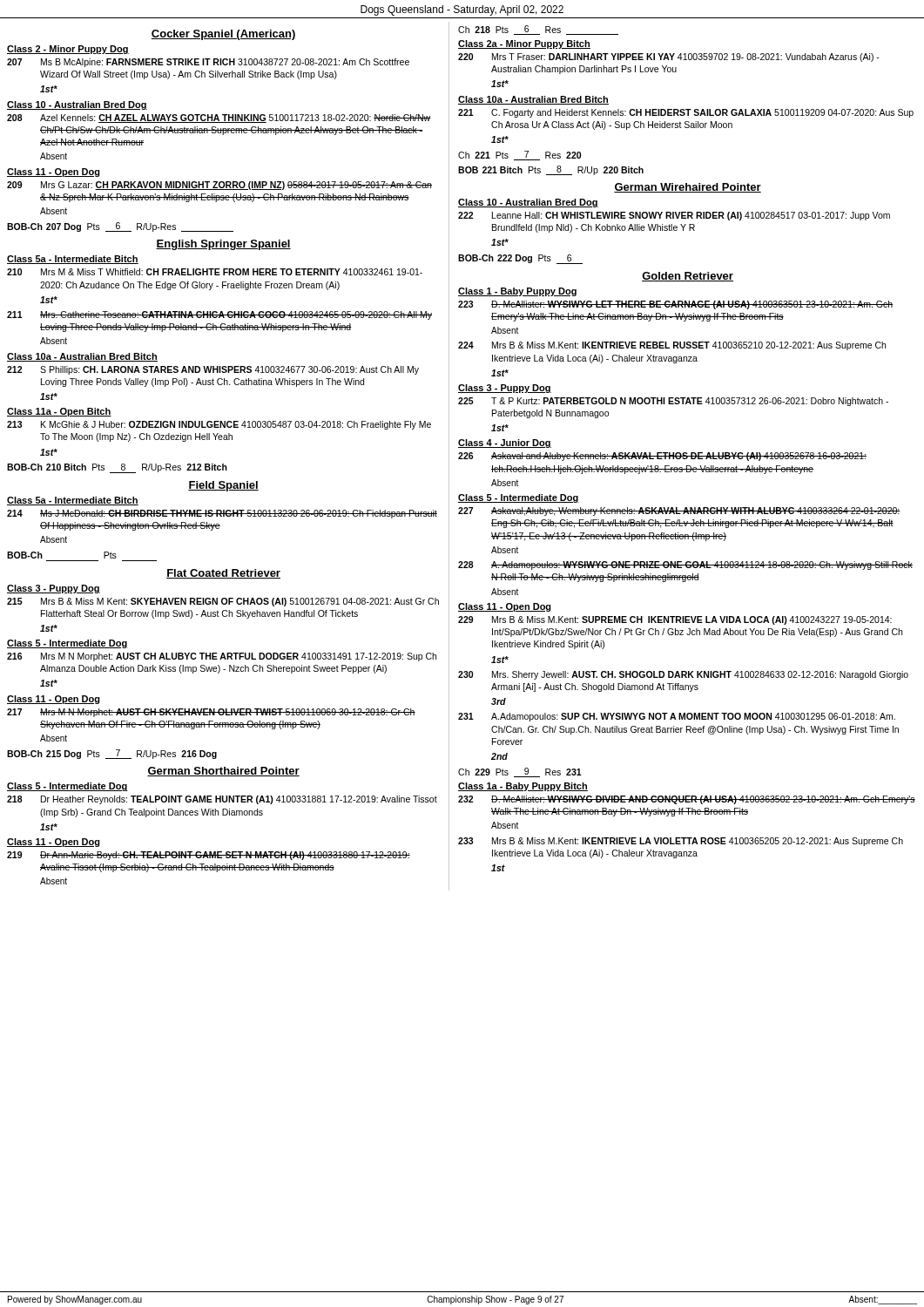Point to the block starting "224 Mrs B &"

(x=688, y=352)
